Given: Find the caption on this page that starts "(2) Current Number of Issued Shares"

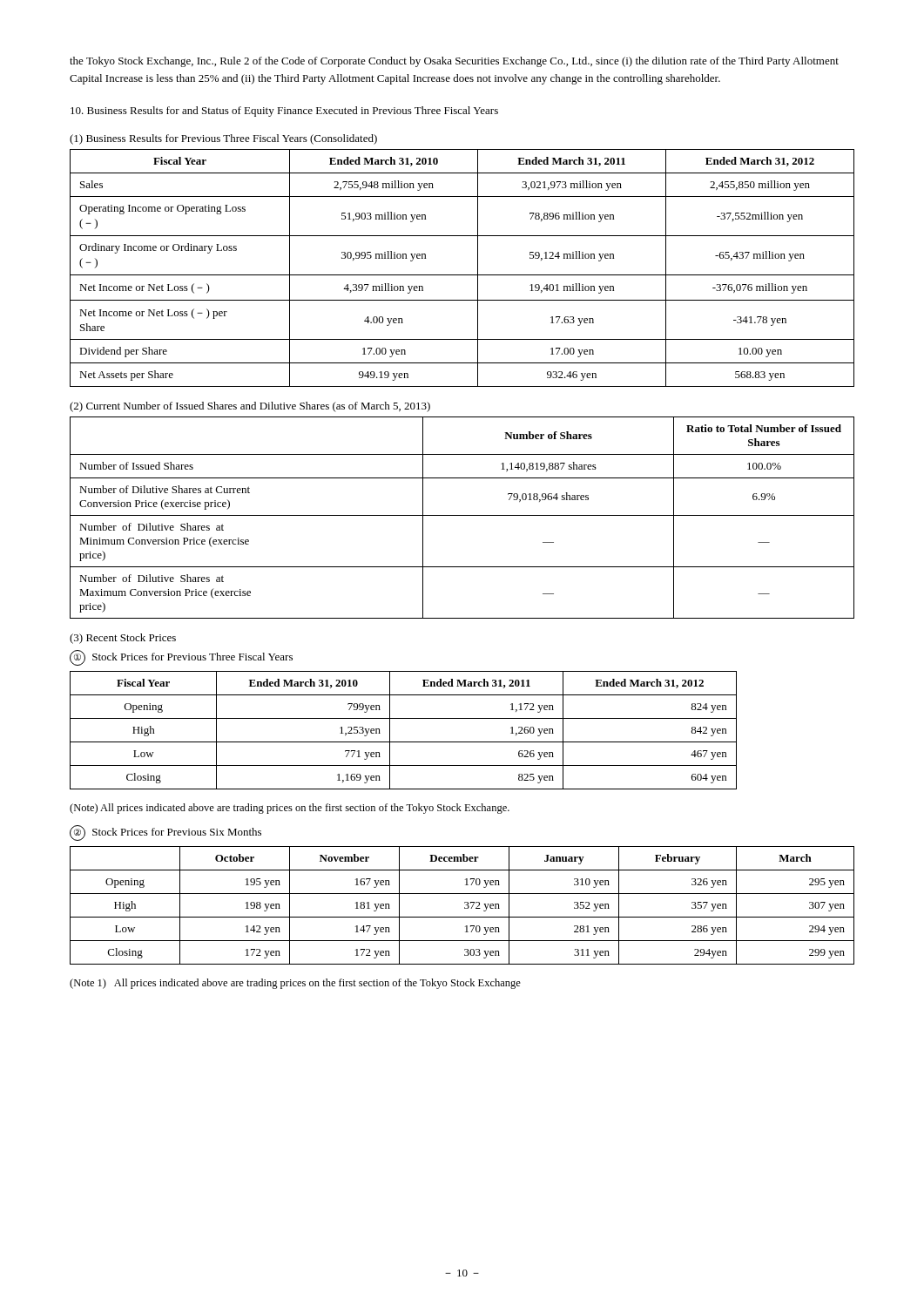Looking at the screenshot, I should pyautogui.click(x=250, y=405).
